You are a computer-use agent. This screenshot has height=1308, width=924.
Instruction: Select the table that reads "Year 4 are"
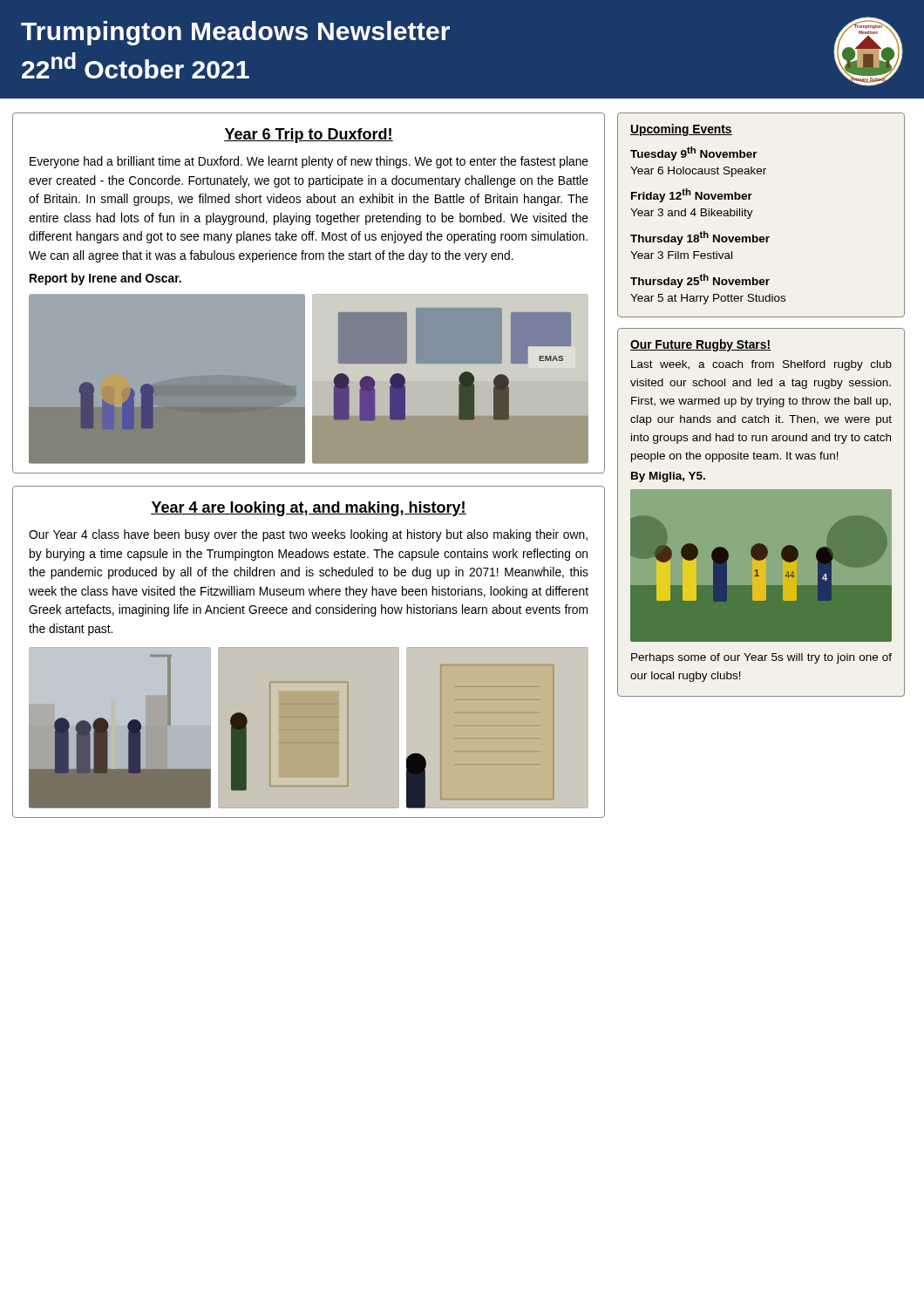point(309,652)
